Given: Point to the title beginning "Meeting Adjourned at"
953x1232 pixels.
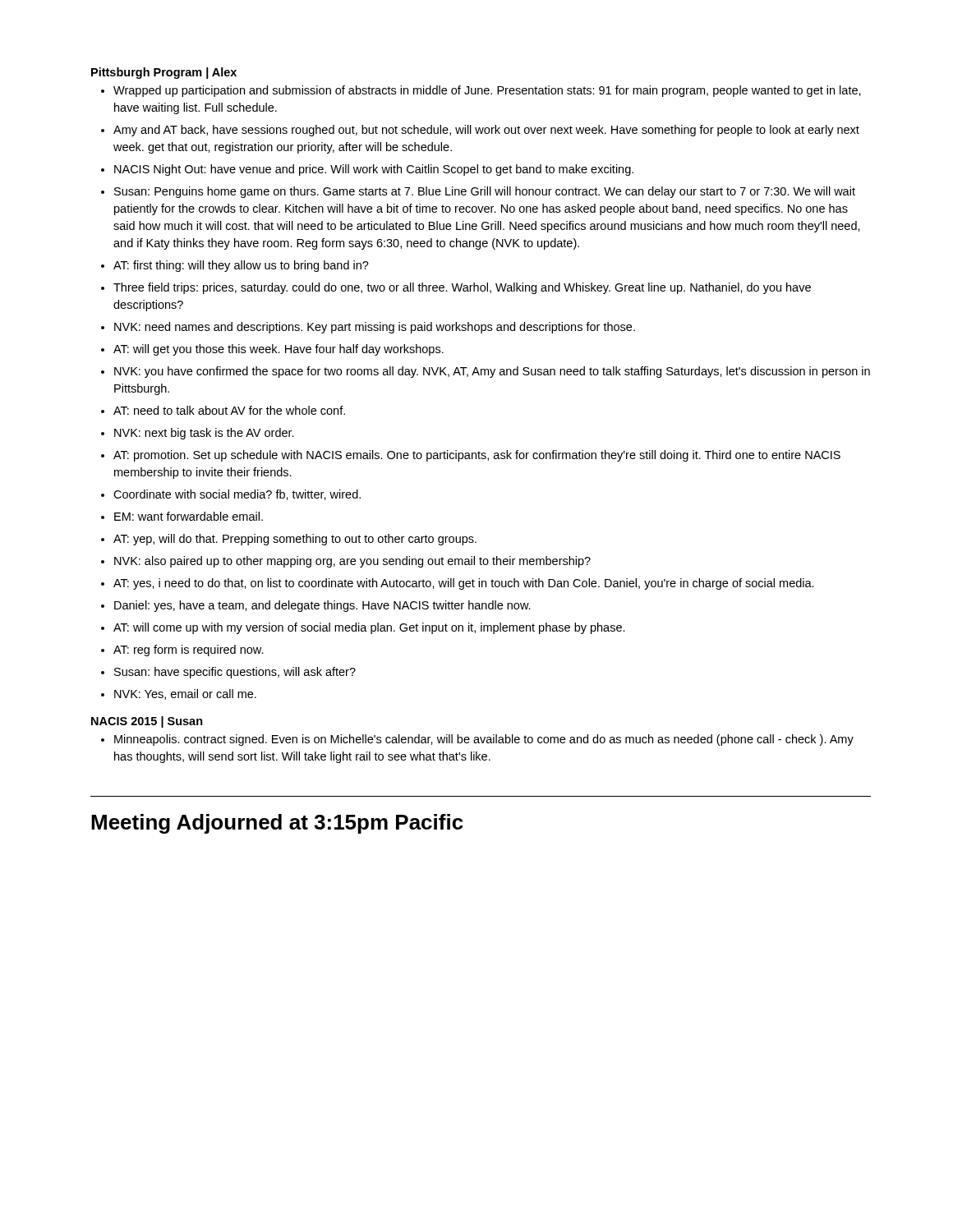Looking at the screenshot, I should pos(277,822).
